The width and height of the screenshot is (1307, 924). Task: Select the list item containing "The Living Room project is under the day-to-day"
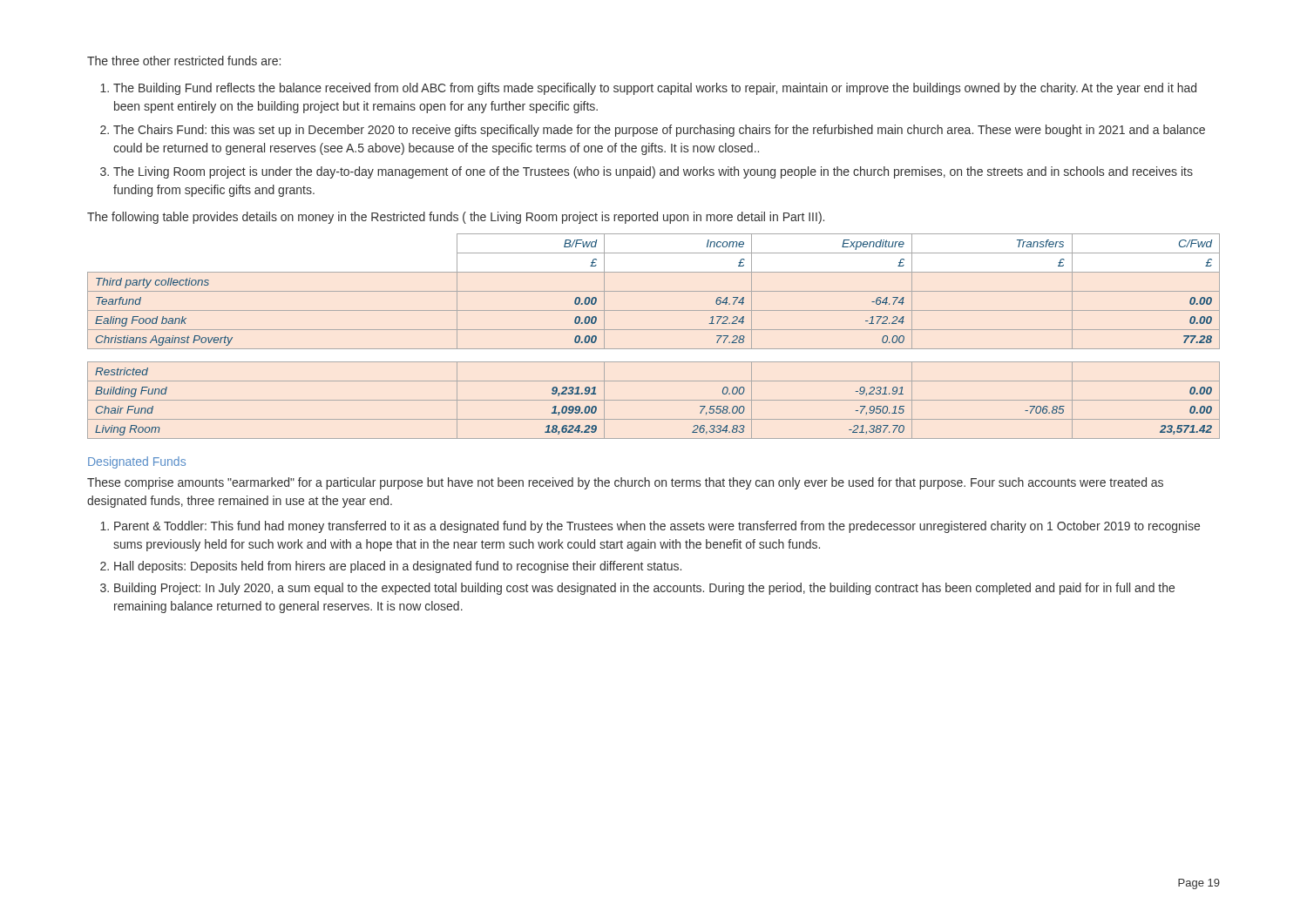pyautogui.click(x=653, y=181)
